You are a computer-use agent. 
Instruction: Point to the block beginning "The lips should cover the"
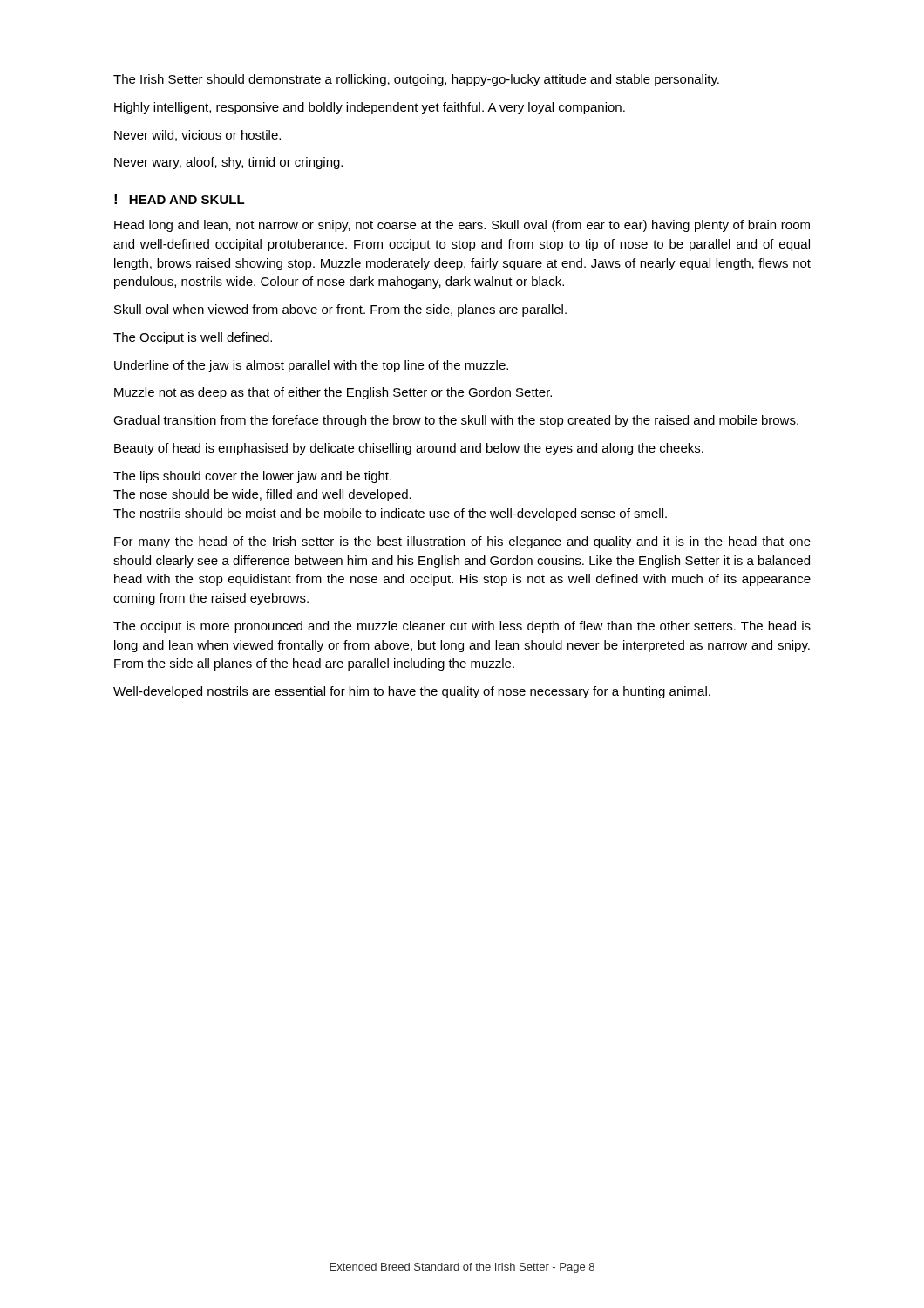click(252, 477)
